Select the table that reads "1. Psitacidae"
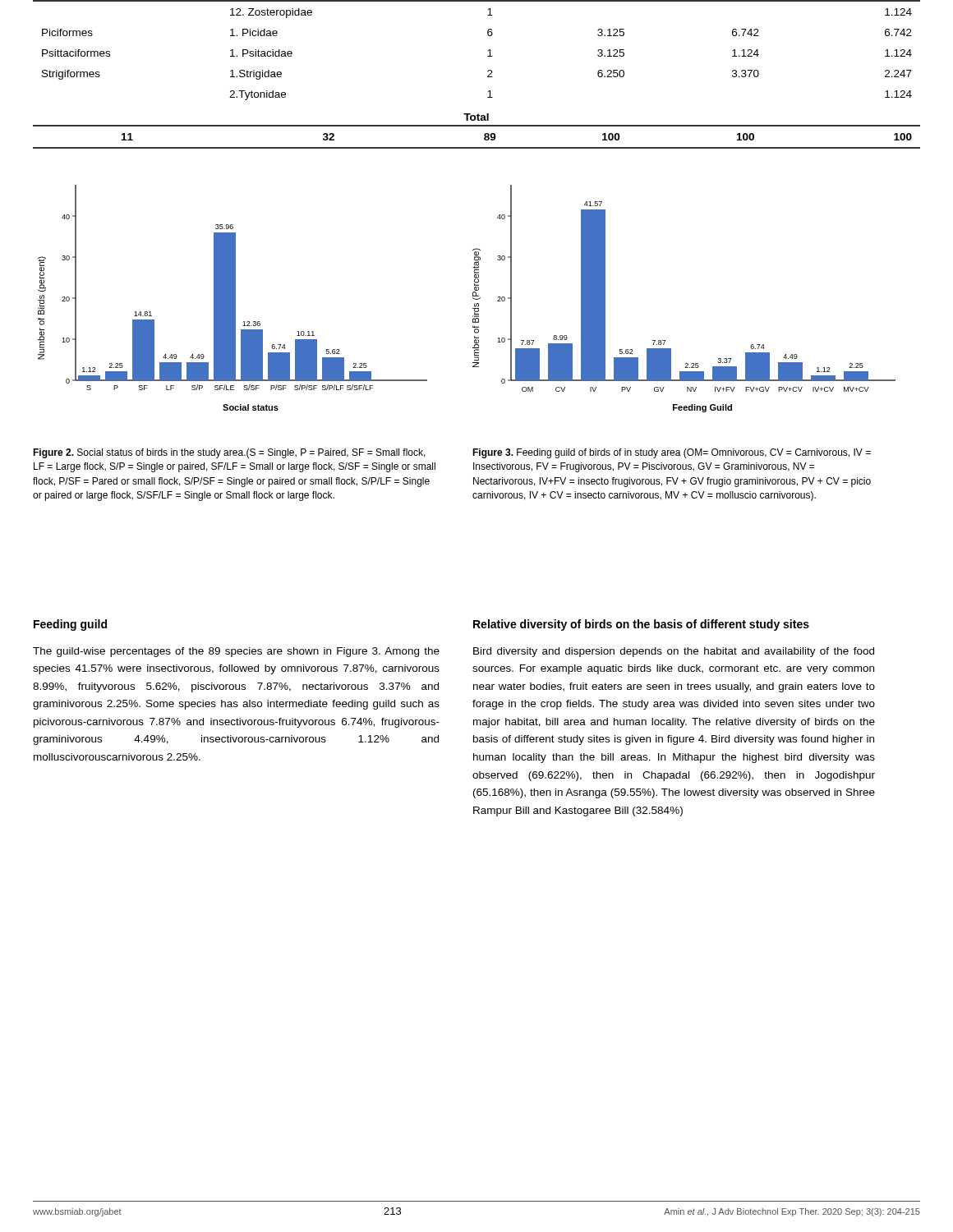This screenshot has width=953, height=1232. click(x=476, y=74)
